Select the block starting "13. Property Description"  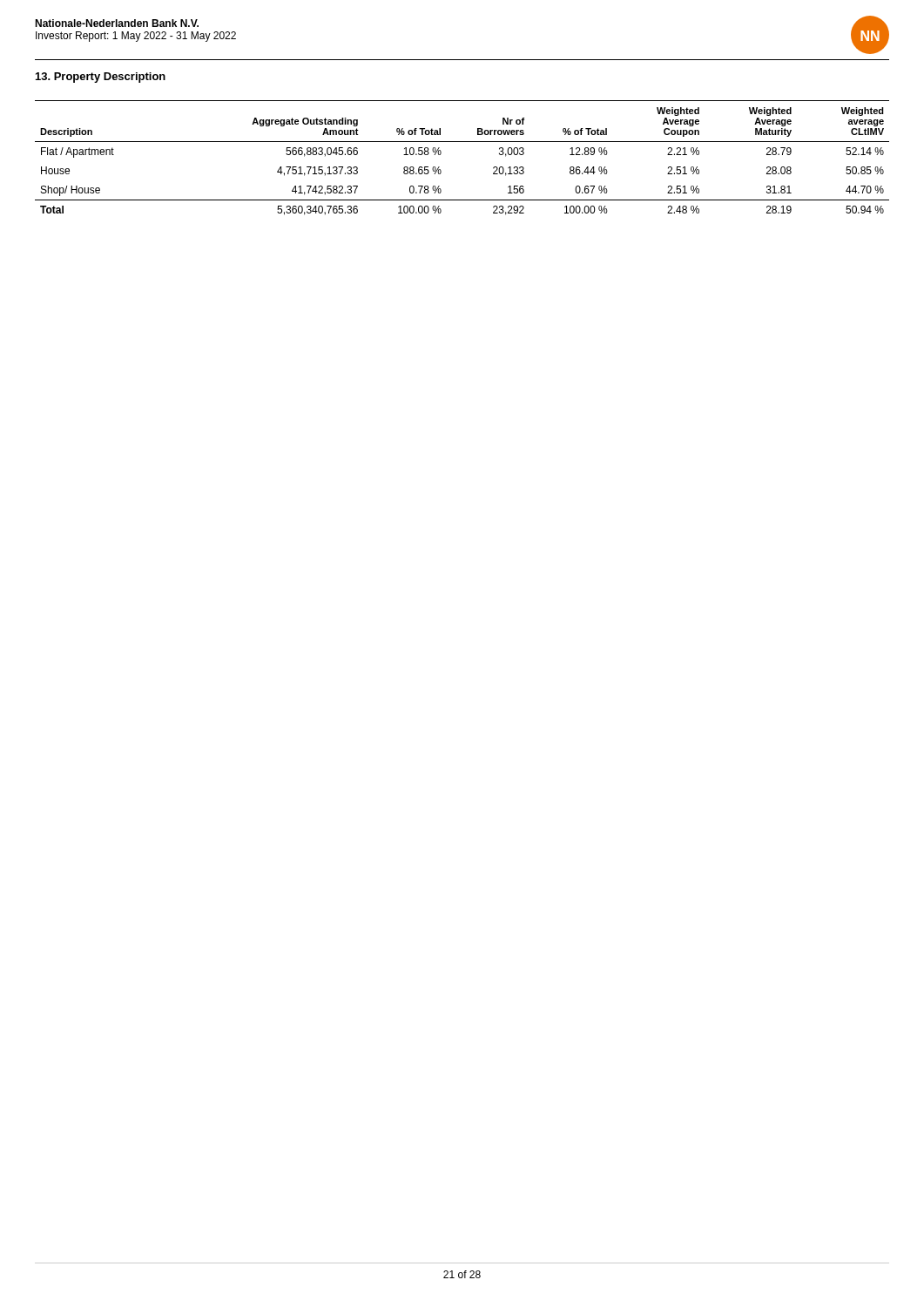point(100,76)
